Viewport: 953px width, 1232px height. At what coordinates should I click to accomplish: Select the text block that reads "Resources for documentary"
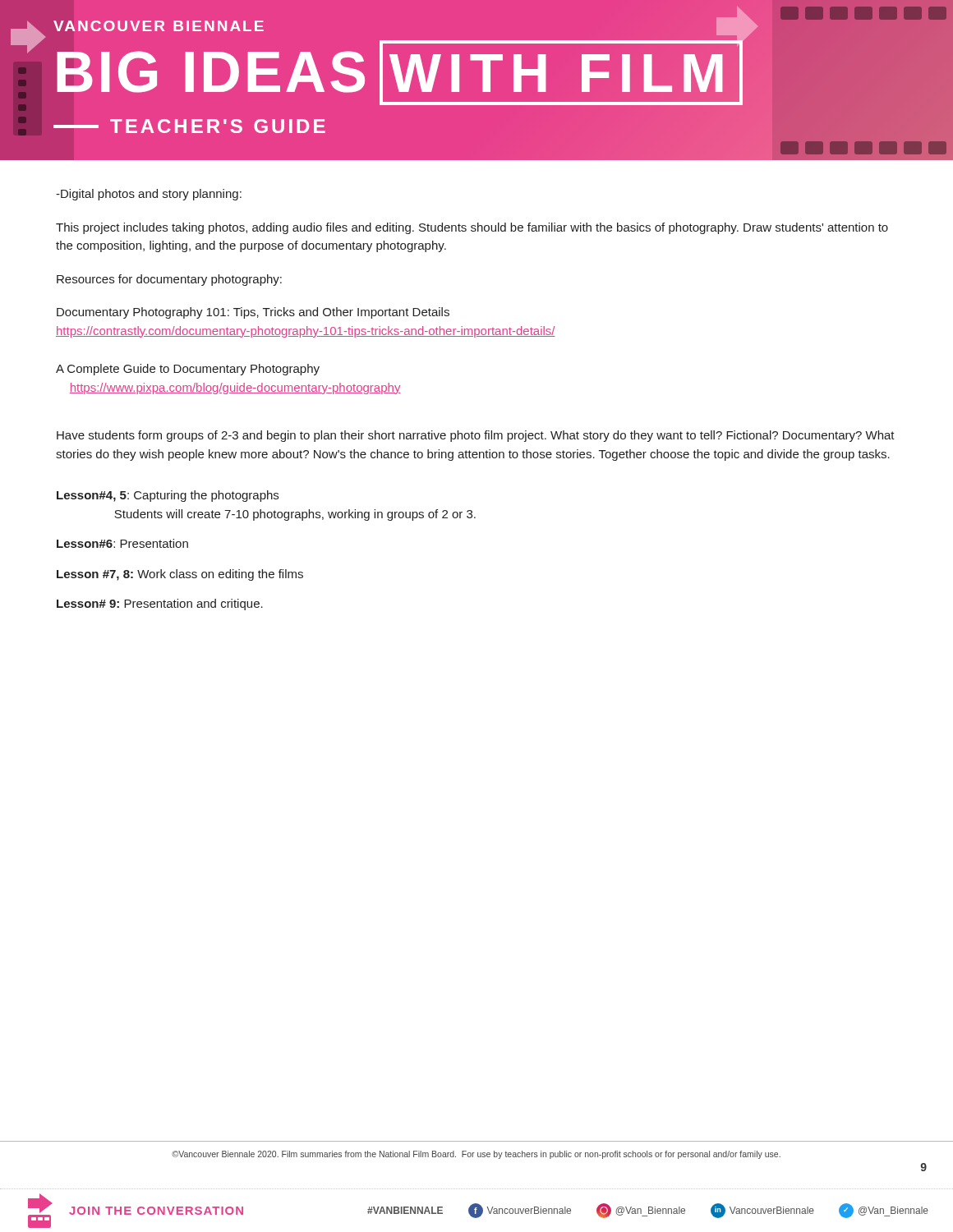coord(169,278)
